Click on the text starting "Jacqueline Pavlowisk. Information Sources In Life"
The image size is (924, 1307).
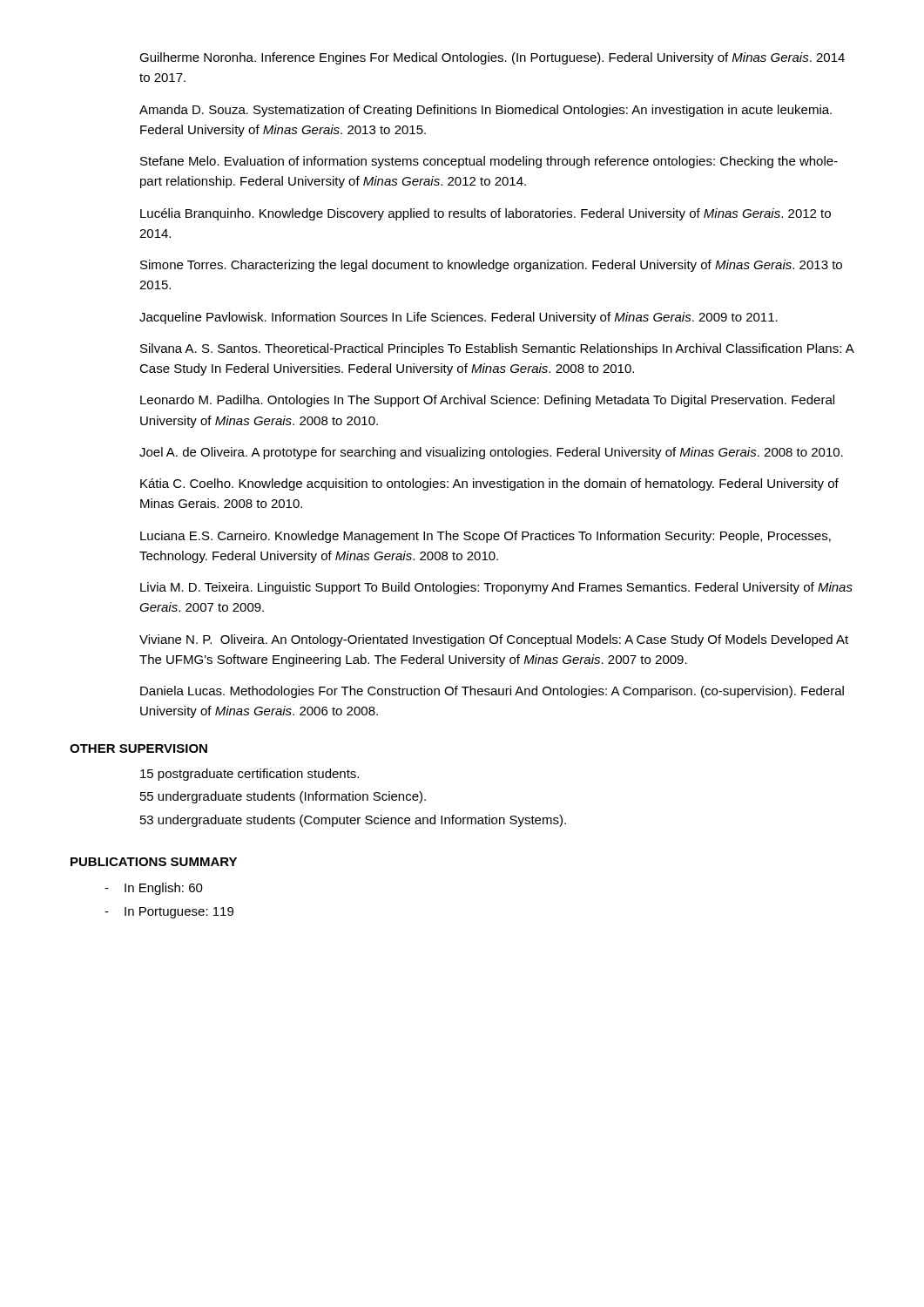click(x=459, y=316)
